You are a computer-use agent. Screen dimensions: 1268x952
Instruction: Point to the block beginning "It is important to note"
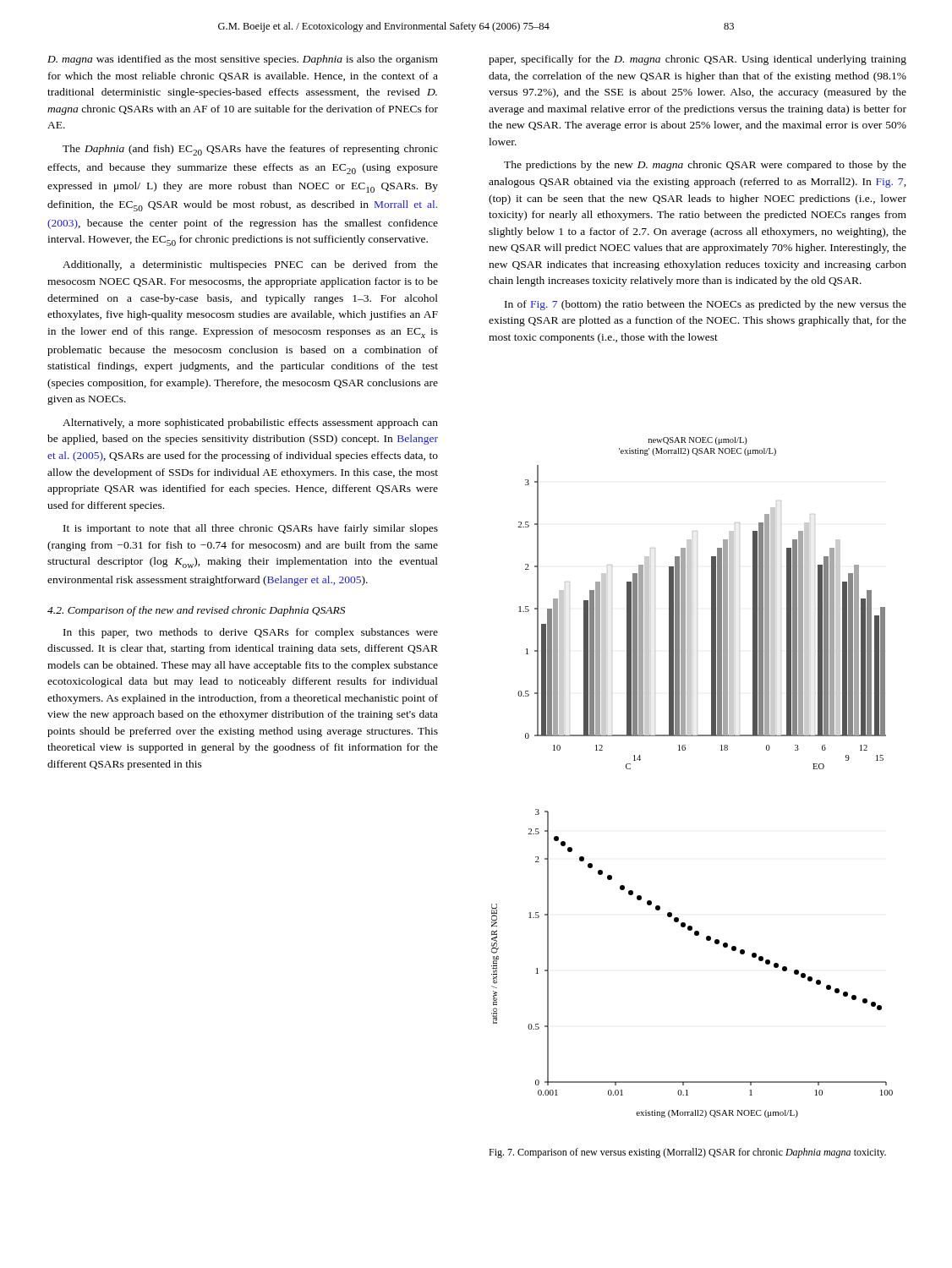coord(243,554)
